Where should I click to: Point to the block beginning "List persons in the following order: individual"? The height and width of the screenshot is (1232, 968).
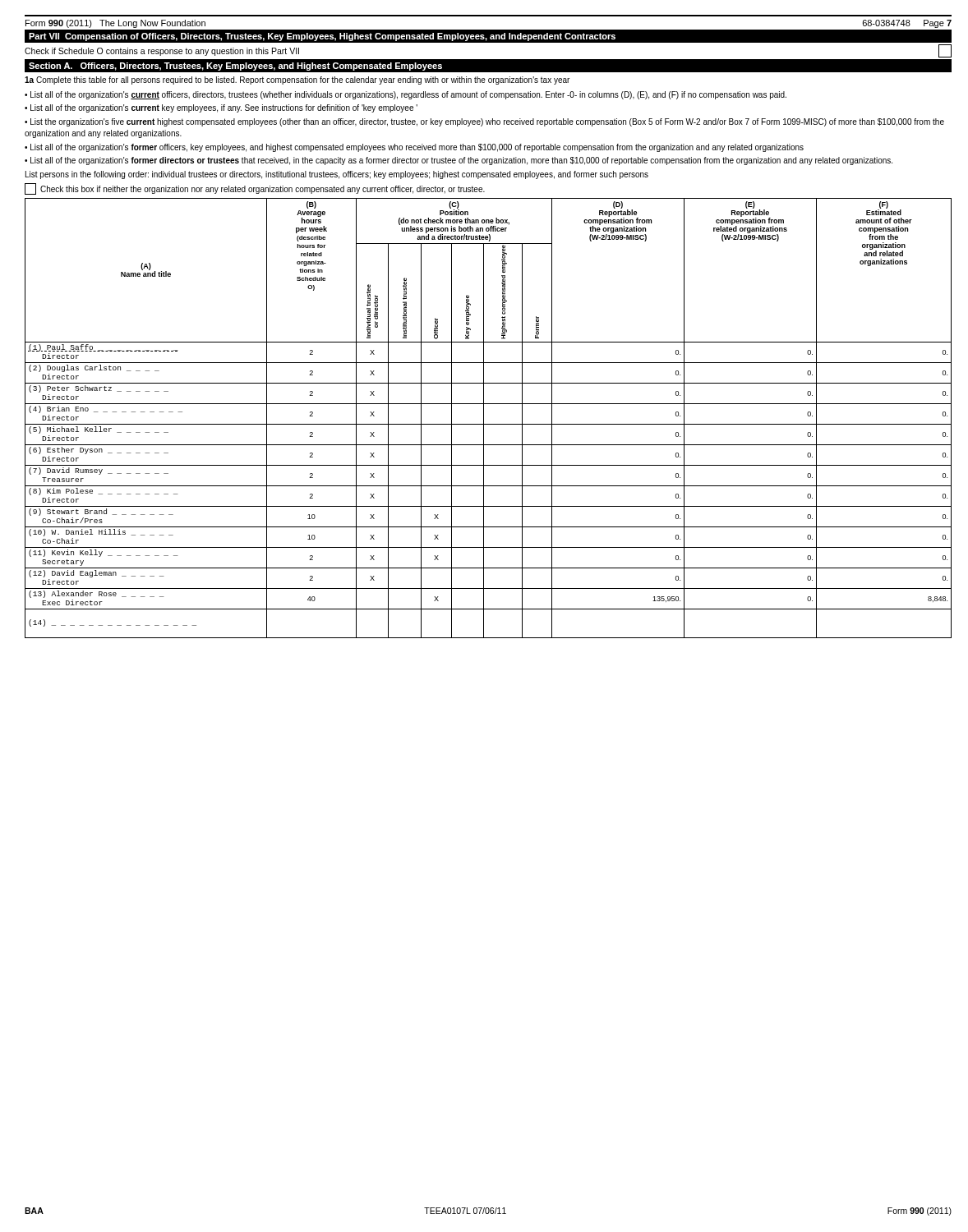coord(337,174)
